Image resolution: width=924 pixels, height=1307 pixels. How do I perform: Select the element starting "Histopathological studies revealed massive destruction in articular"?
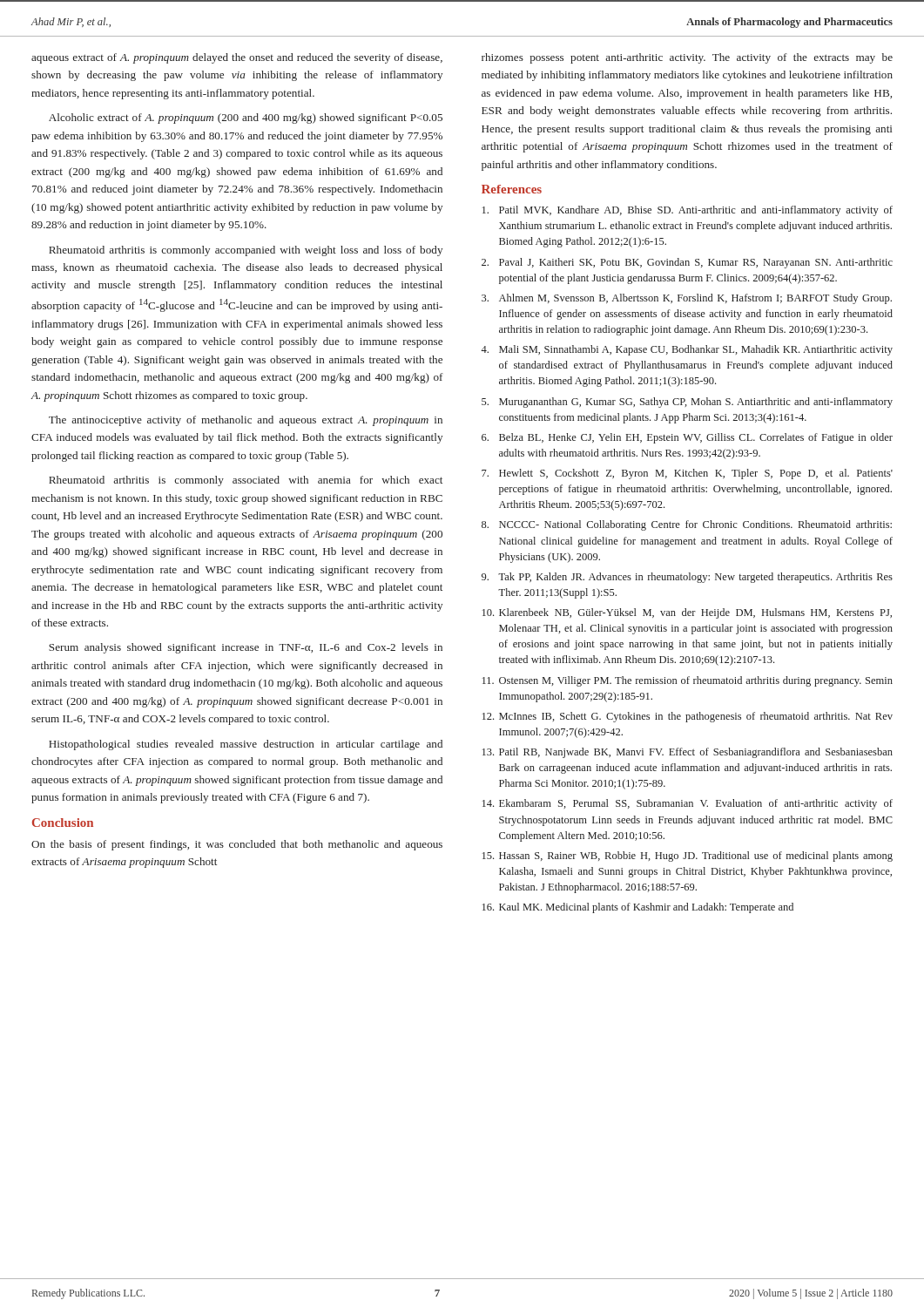pos(237,771)
